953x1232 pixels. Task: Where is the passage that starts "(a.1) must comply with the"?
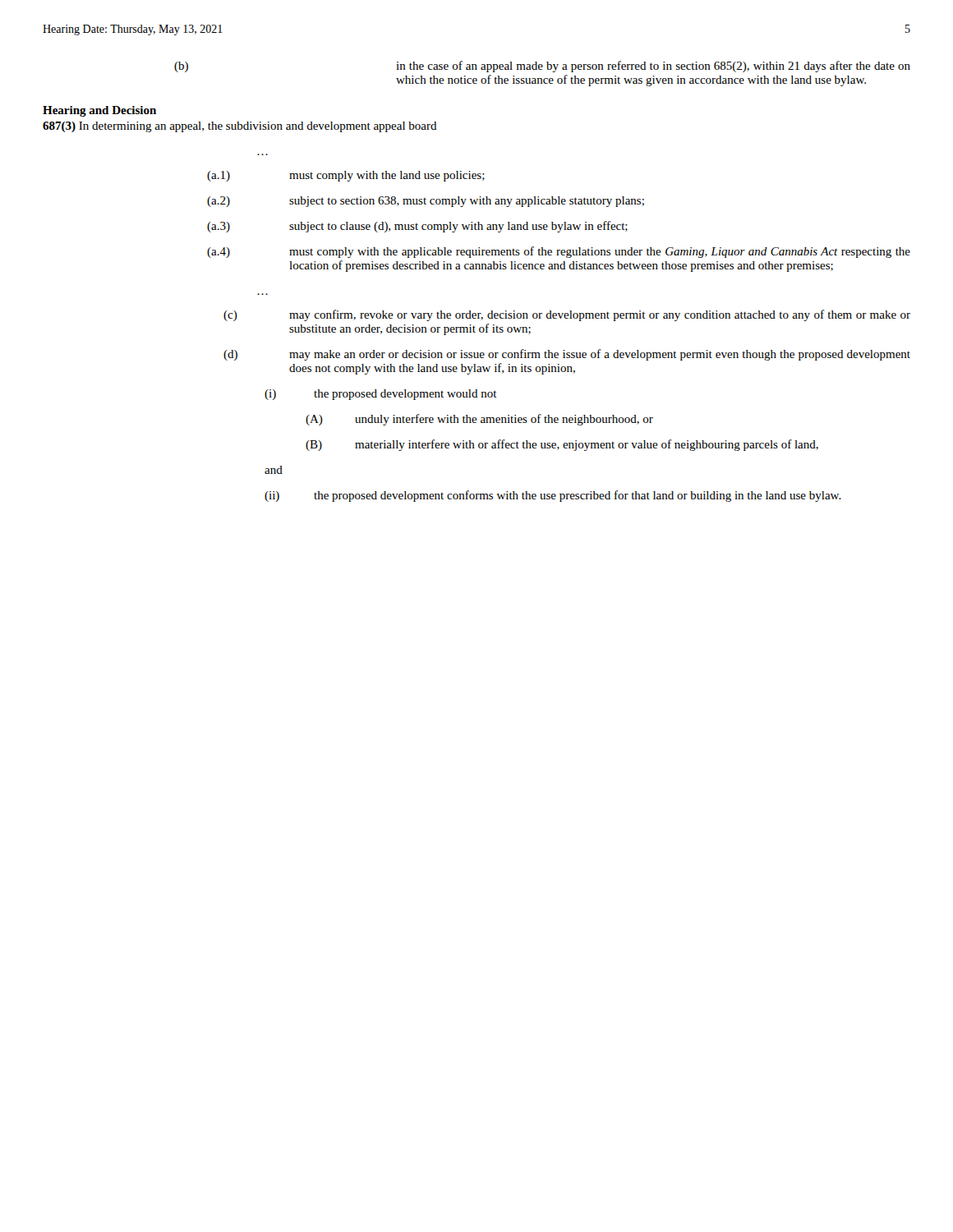(x=476, y=175)
